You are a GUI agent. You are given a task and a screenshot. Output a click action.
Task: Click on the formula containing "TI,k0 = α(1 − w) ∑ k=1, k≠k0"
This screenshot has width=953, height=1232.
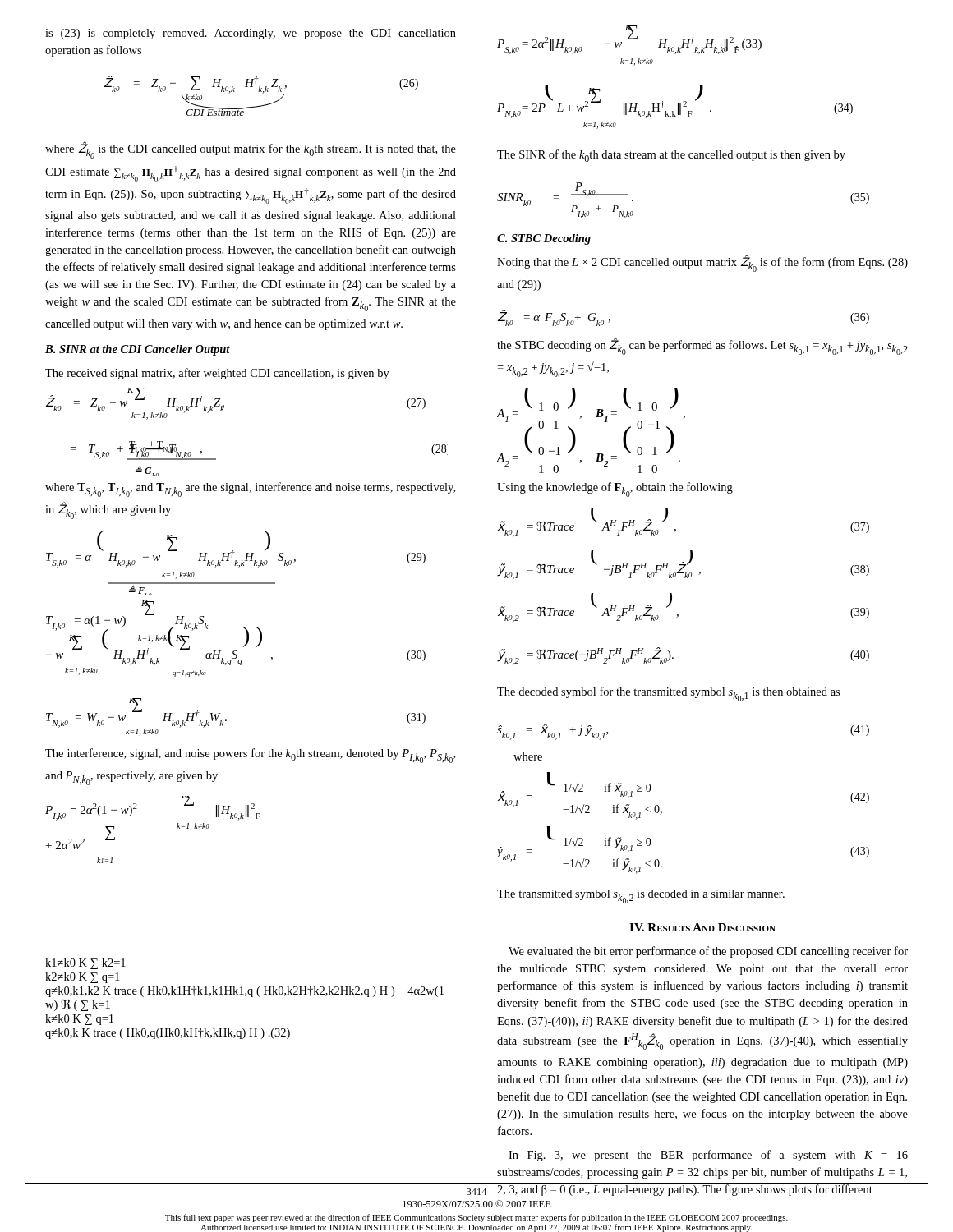click(246, 647)
